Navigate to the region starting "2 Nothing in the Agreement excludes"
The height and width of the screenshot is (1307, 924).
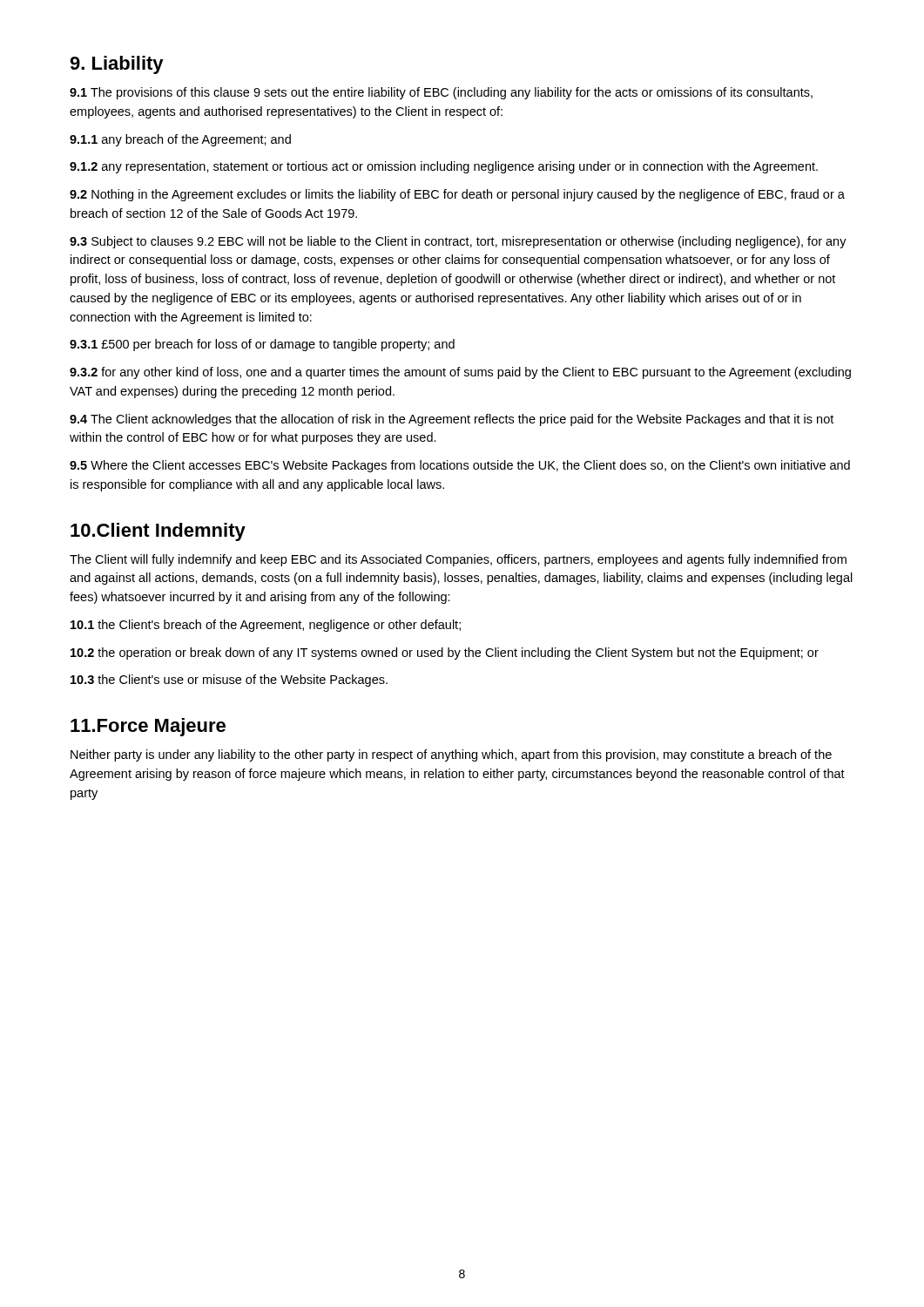[457, 204]
